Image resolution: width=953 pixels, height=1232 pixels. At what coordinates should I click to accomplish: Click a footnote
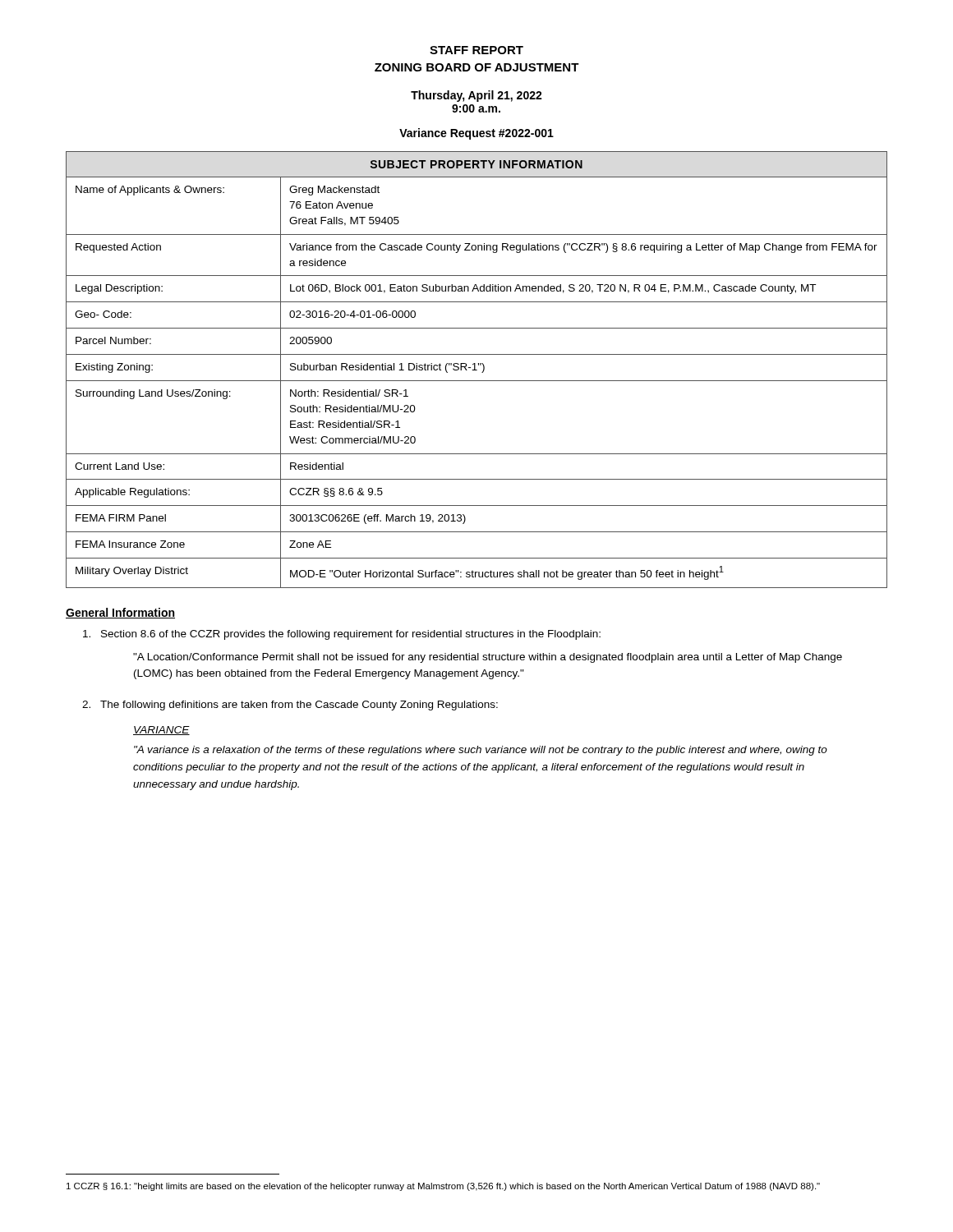443,1186
